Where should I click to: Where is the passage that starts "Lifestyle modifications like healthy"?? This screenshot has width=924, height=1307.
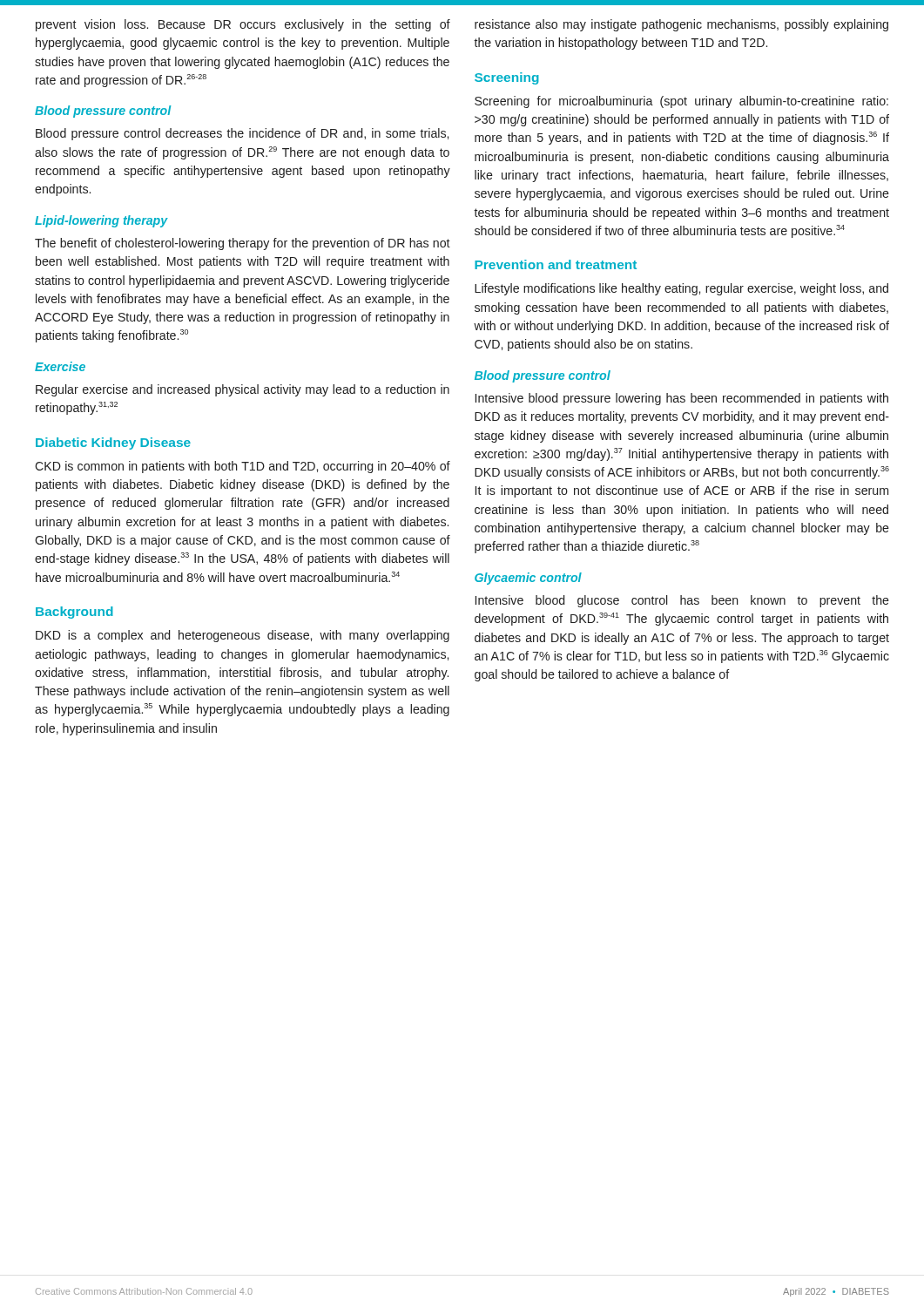682,317
